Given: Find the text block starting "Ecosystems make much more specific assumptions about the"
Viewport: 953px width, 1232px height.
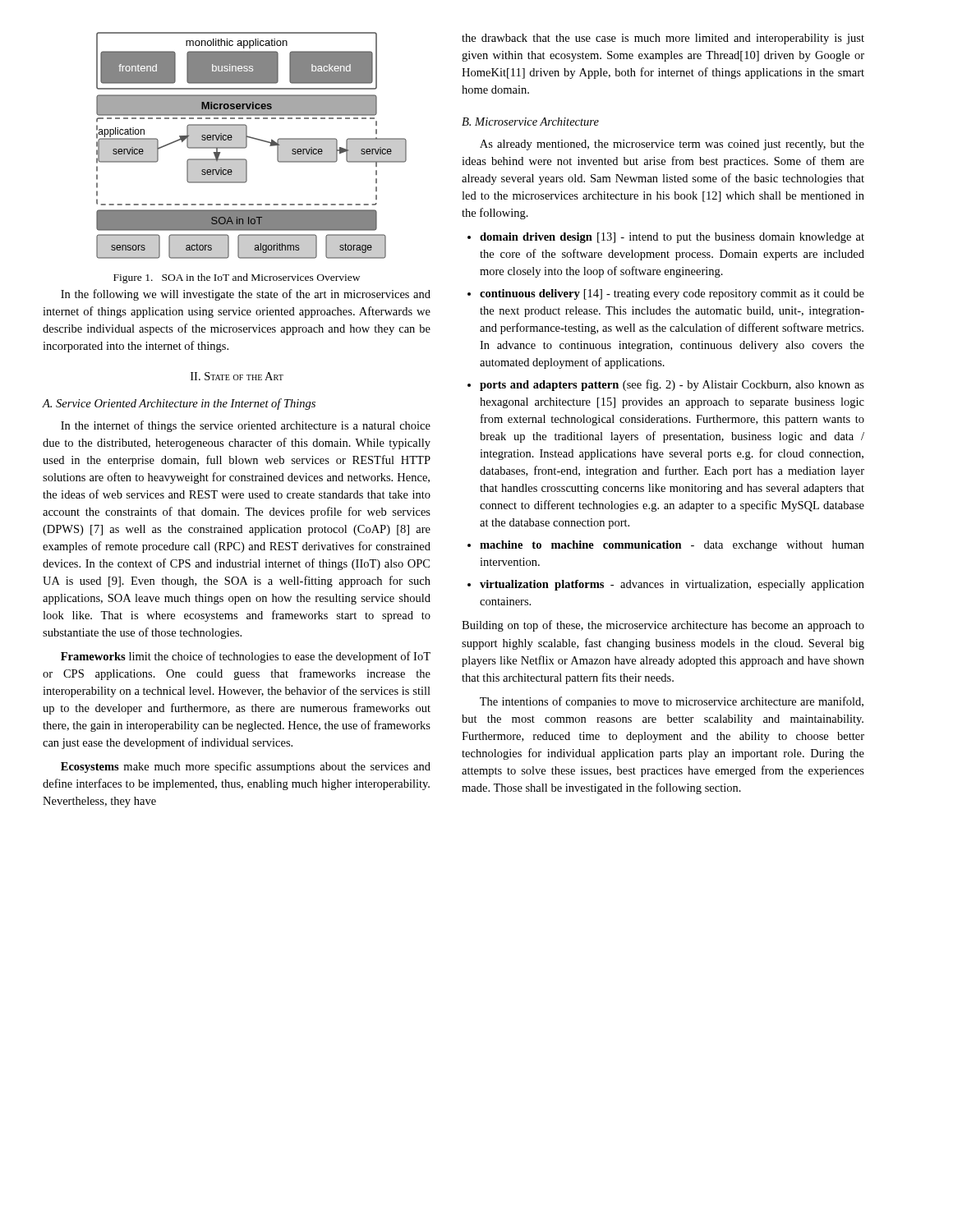Looking at the screenshot, I should 237,783.
